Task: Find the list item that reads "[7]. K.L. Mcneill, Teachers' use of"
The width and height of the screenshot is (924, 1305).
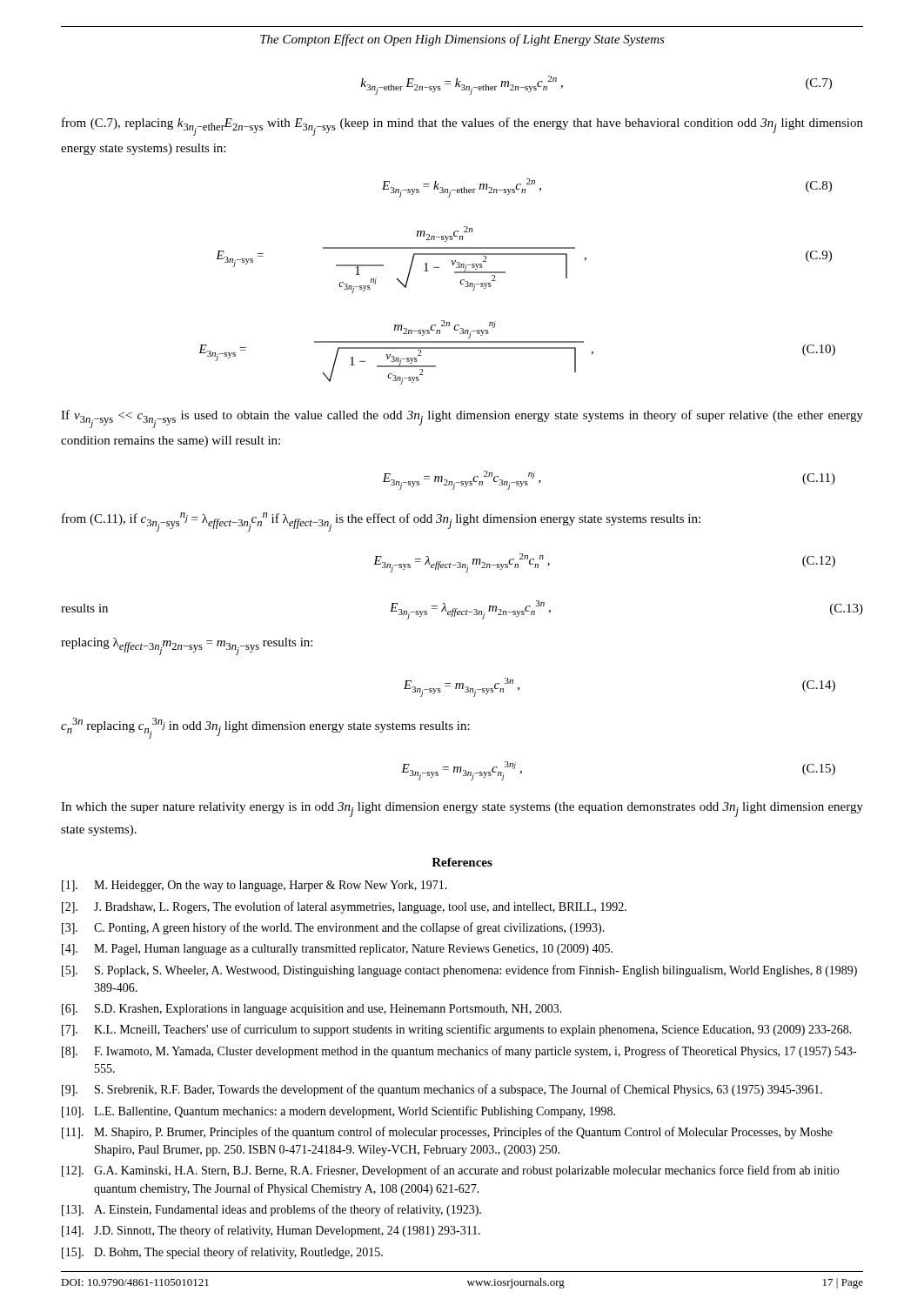Action: tap(462, 1031)
